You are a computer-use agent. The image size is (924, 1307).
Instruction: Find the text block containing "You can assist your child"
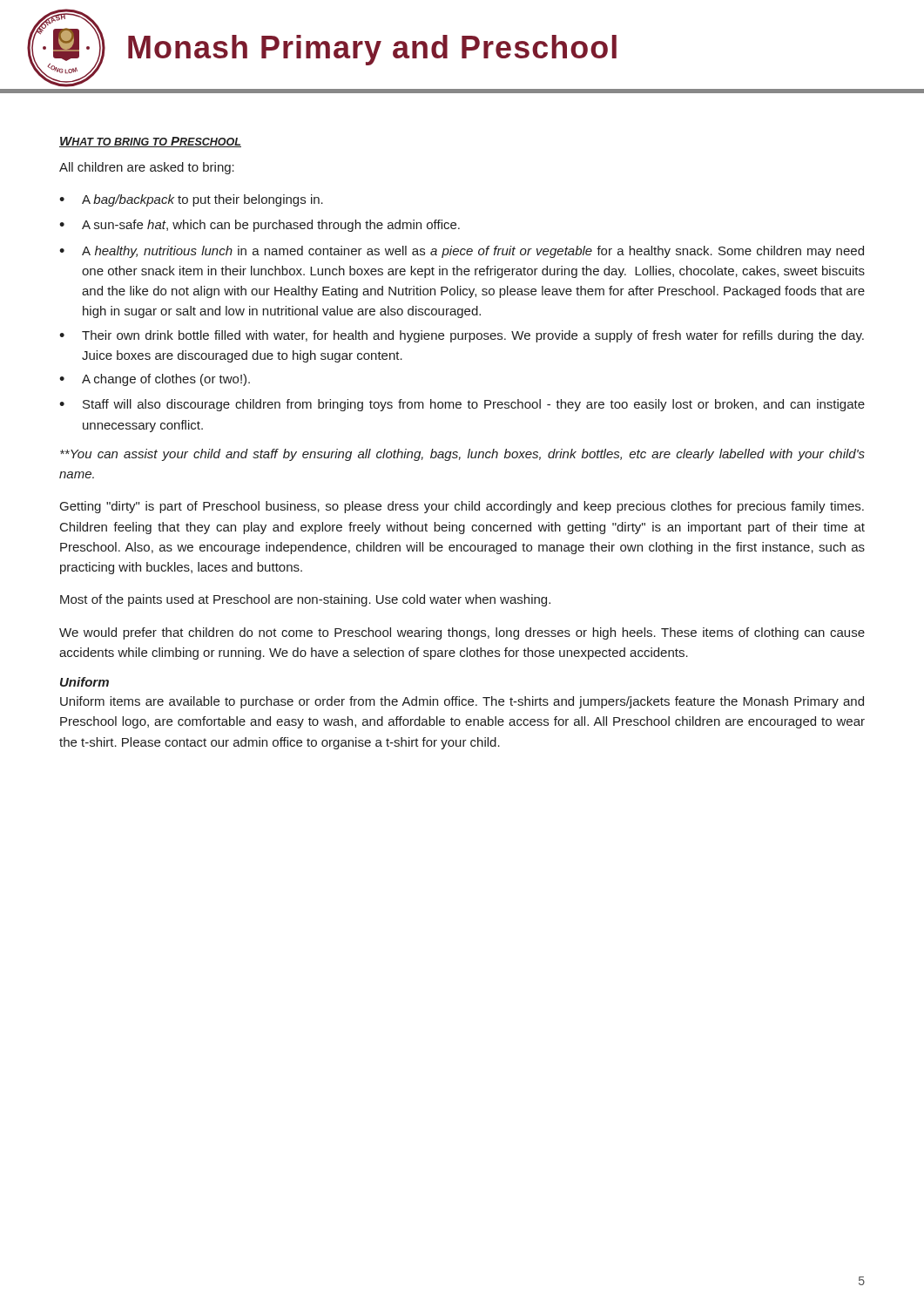(x=462, y=463)
